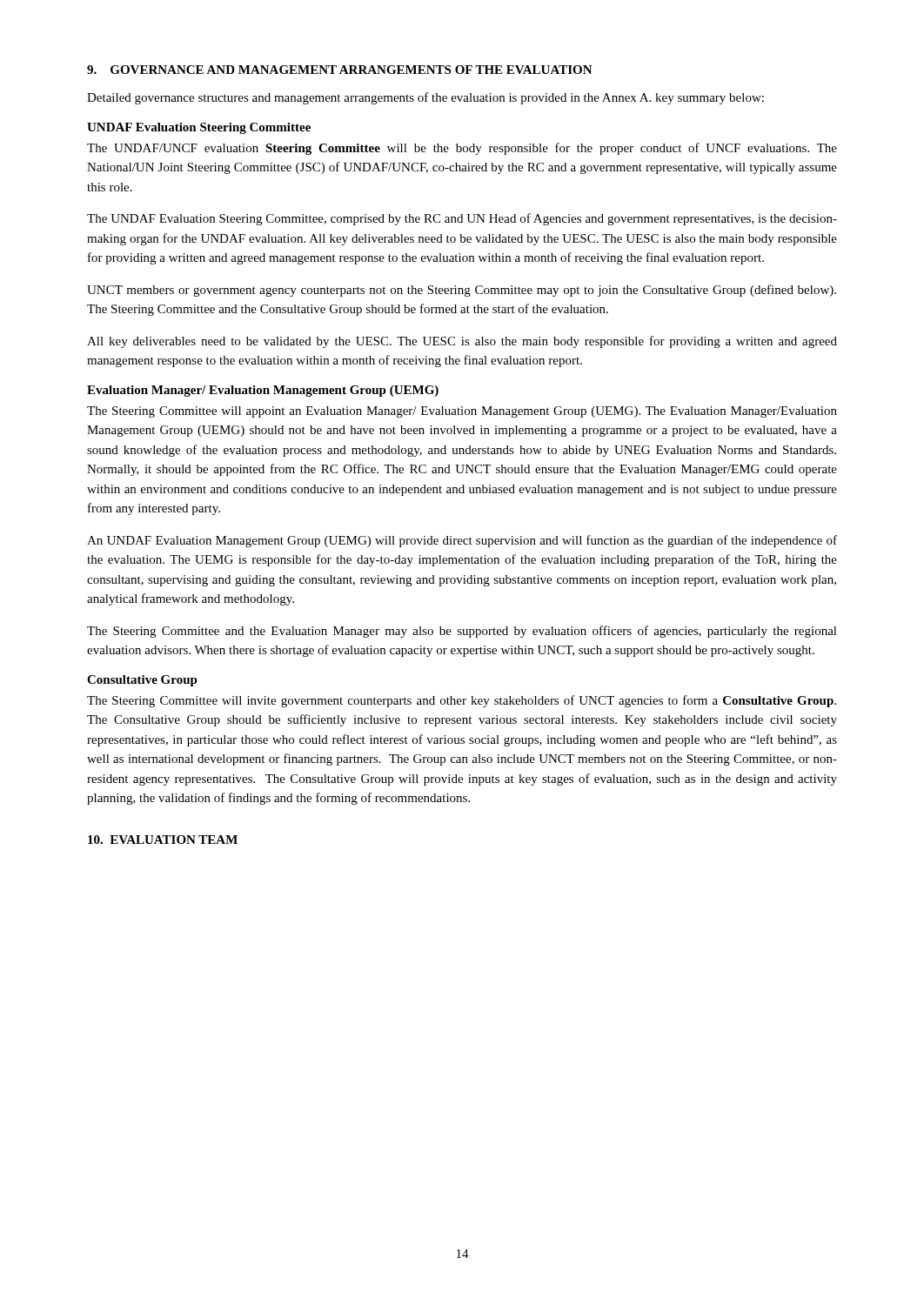Select the text block starting "An UNDAF Evaluation"
The width and height of the screenshot is (924, 1305).
click(x=462, y=569)
